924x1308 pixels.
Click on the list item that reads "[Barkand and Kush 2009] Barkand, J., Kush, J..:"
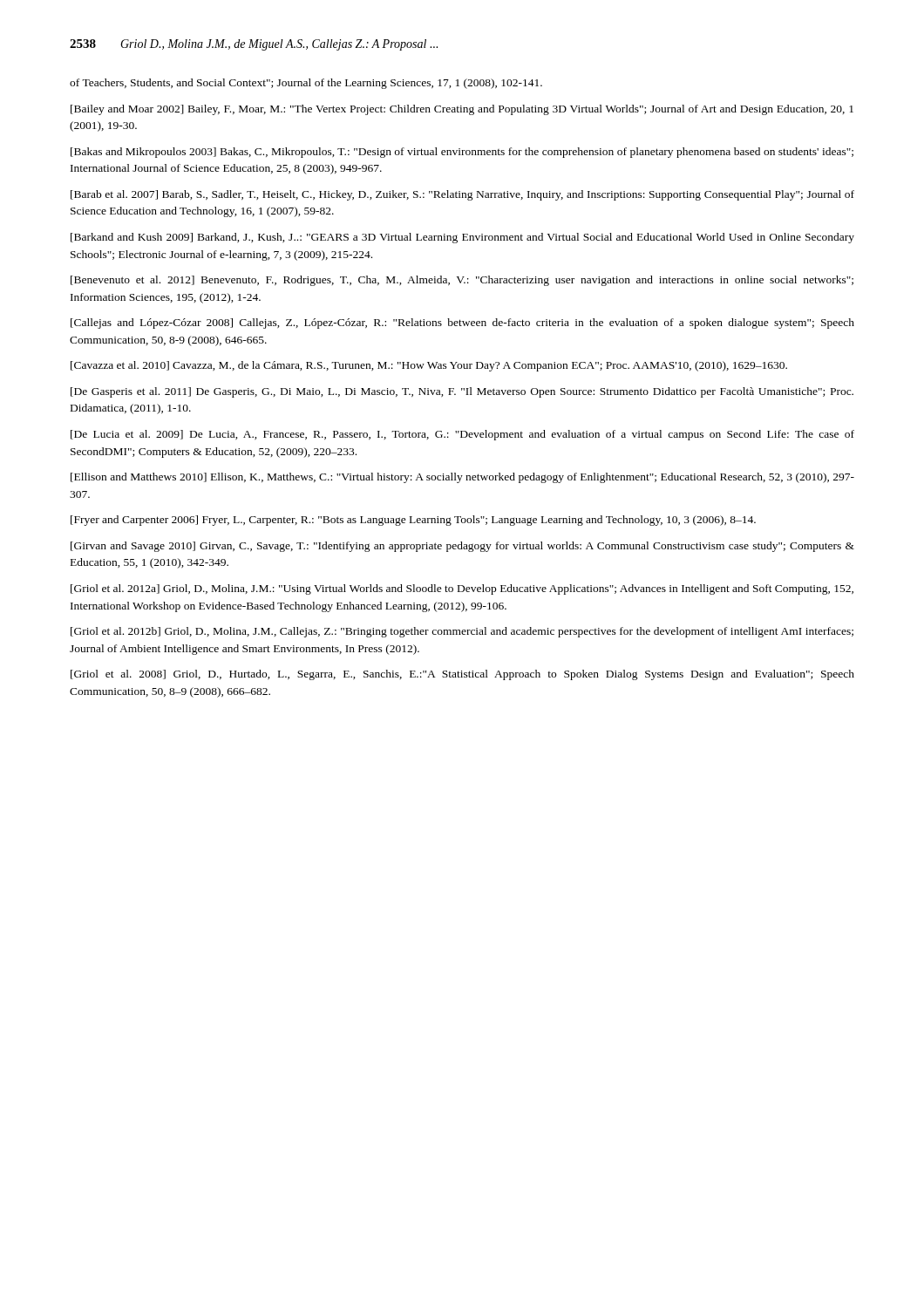point(462,245)
